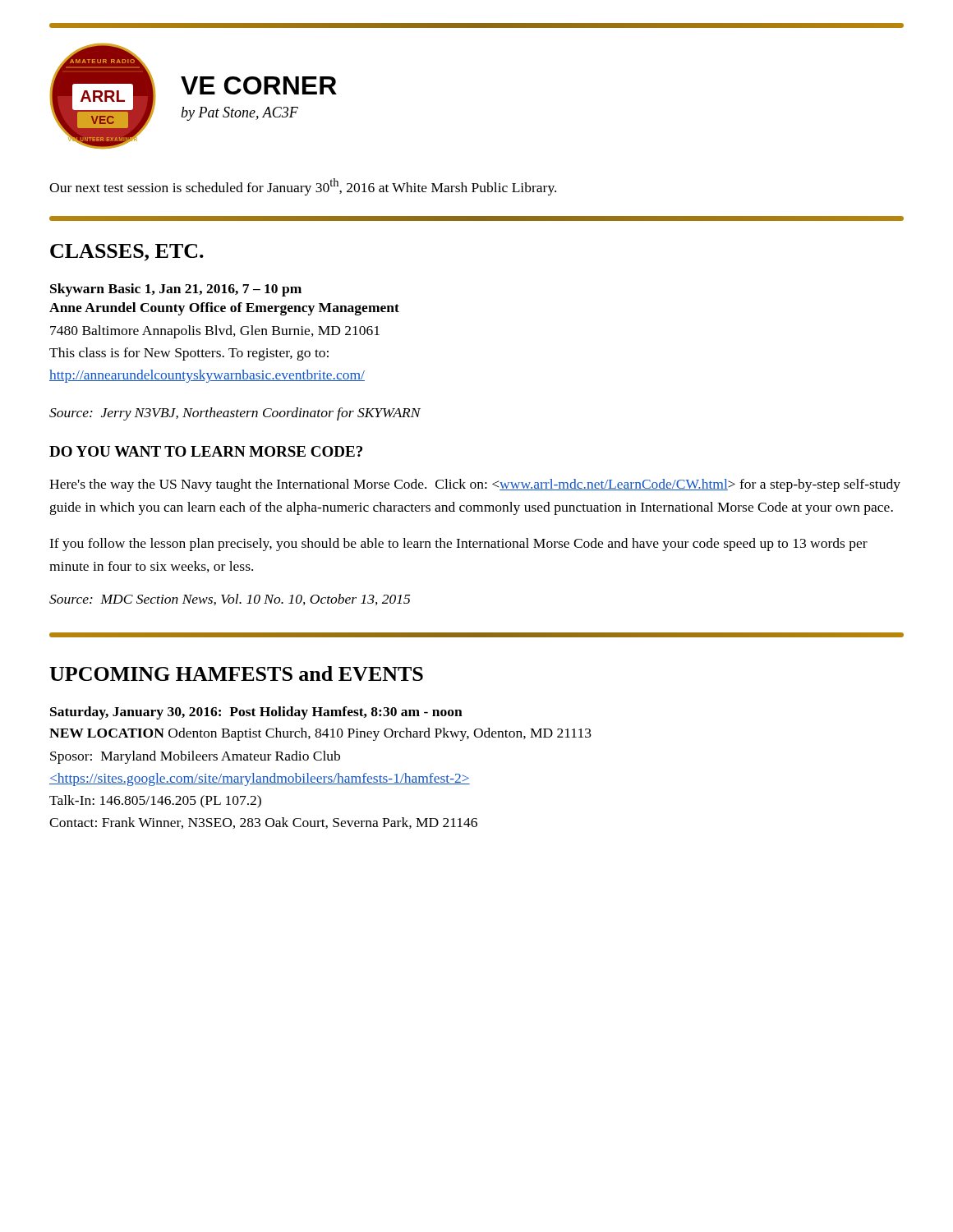Click the passage that begins "Source: MDC Section News,"
The height and width of the screenshot is (1232, 953).
[230, 599]
